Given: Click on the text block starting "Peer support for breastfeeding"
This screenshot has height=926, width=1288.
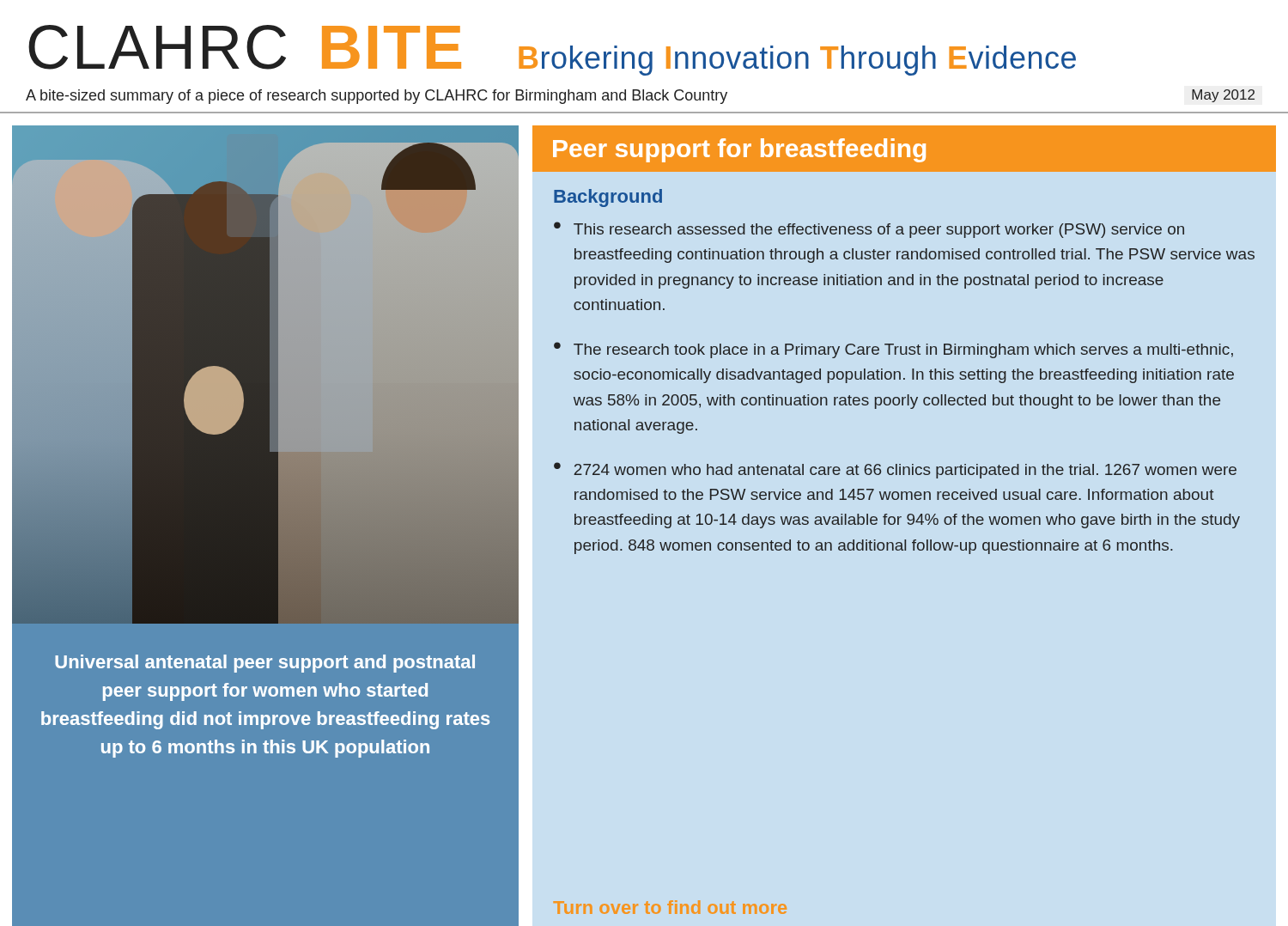Looking at the screenshot, I should [904, 149].
